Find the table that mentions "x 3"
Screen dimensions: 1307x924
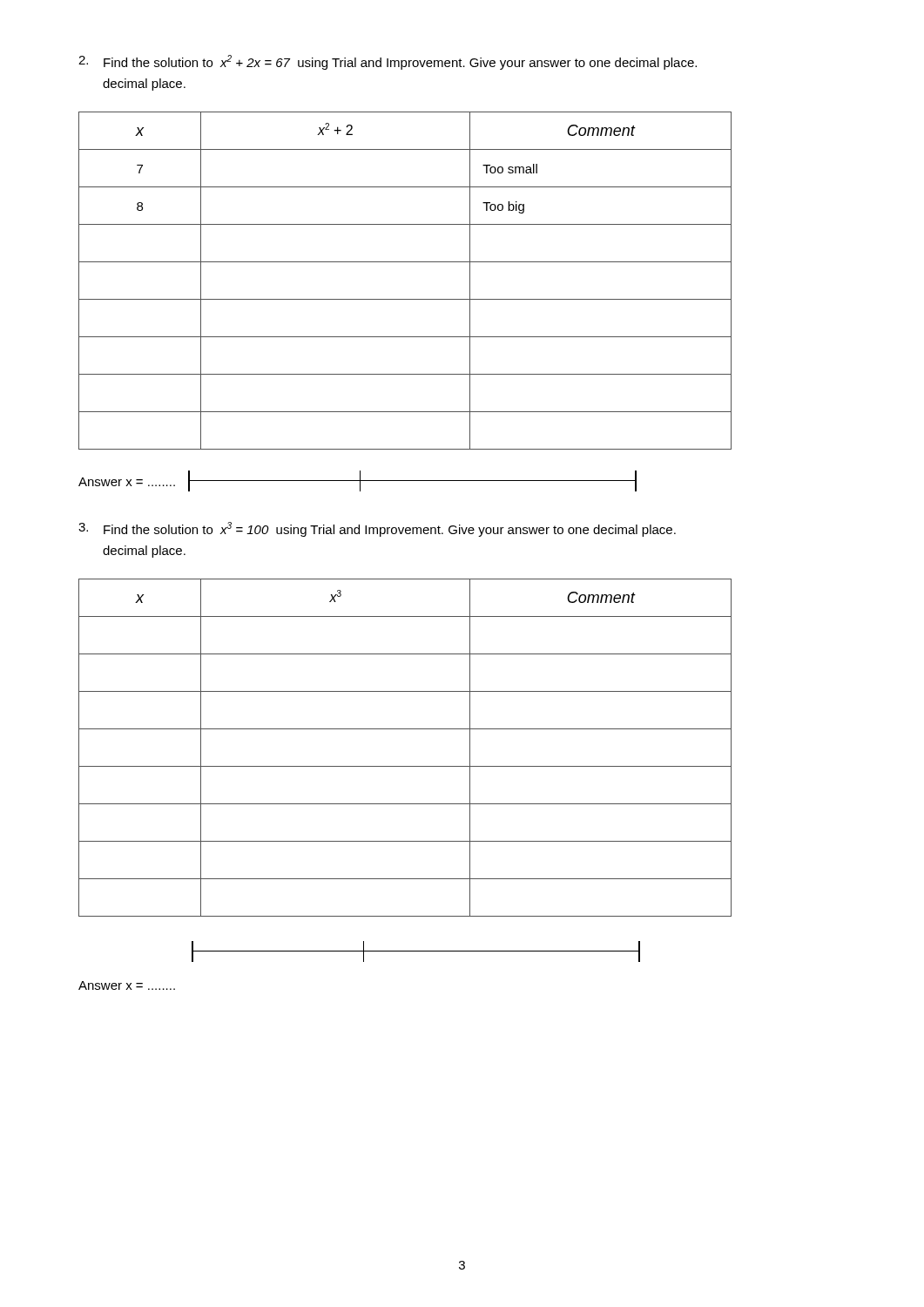tap(462, 748)
